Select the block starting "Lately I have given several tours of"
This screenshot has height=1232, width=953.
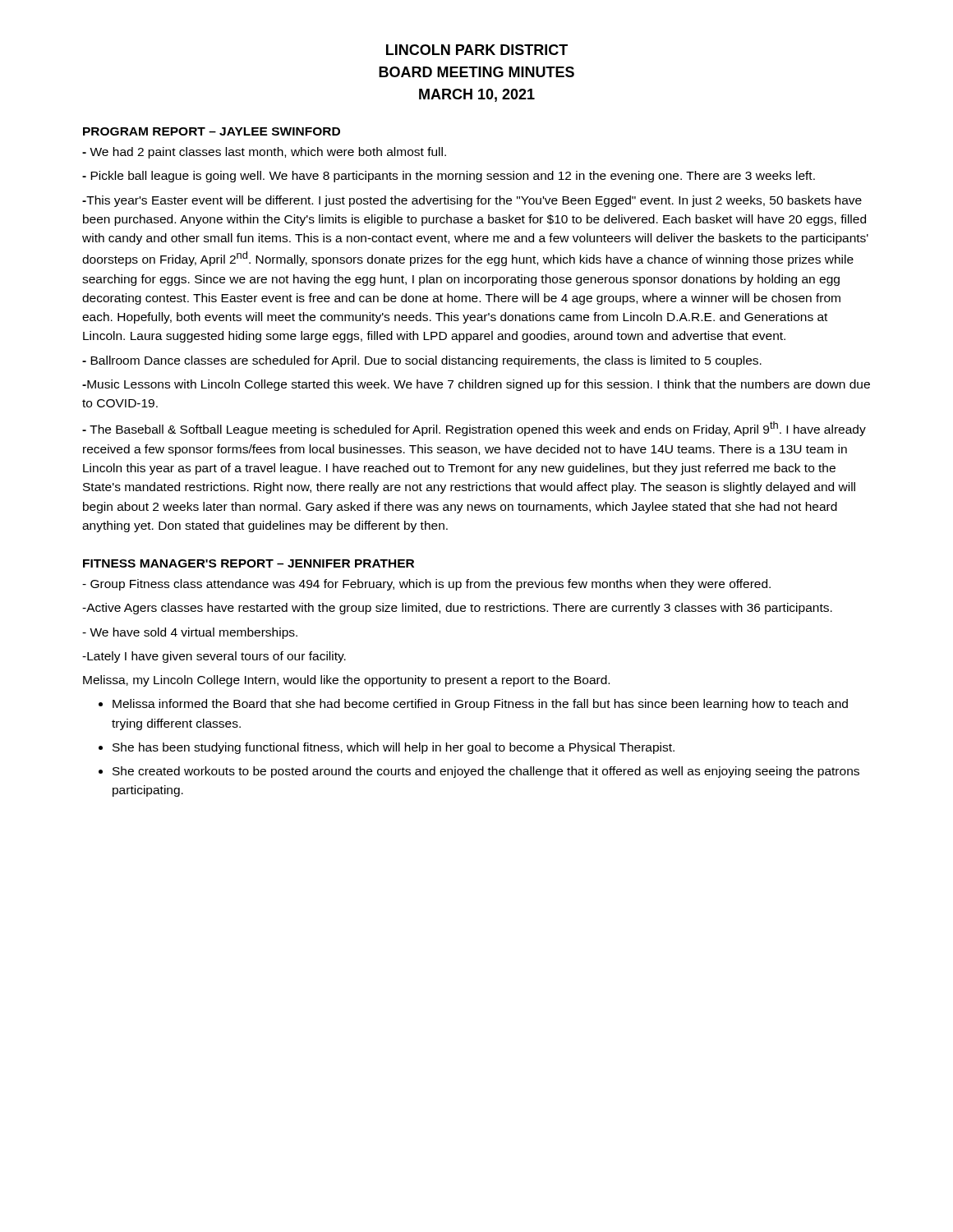pos(214,656)
